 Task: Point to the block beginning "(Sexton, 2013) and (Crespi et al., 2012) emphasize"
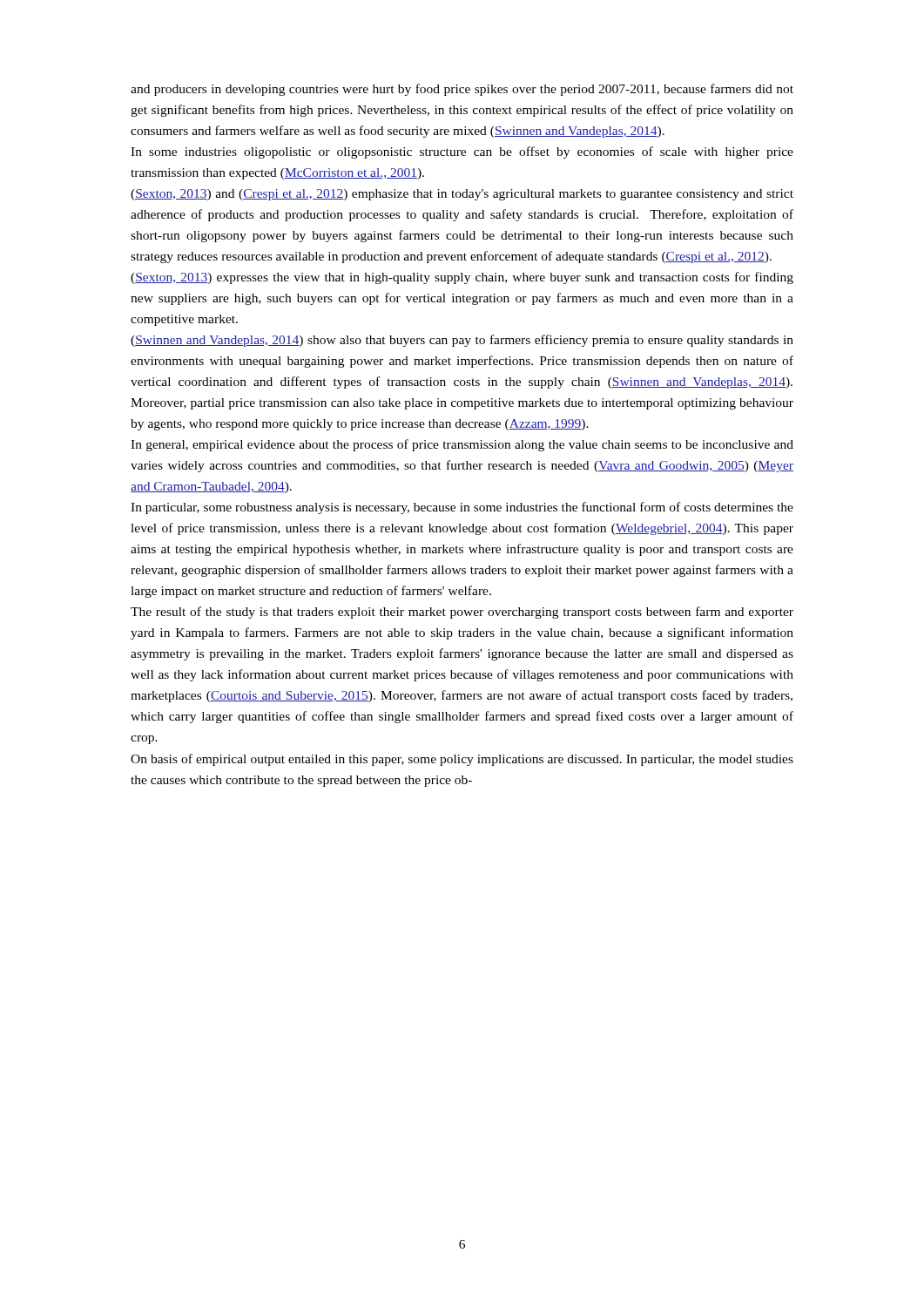pos(462,224)
